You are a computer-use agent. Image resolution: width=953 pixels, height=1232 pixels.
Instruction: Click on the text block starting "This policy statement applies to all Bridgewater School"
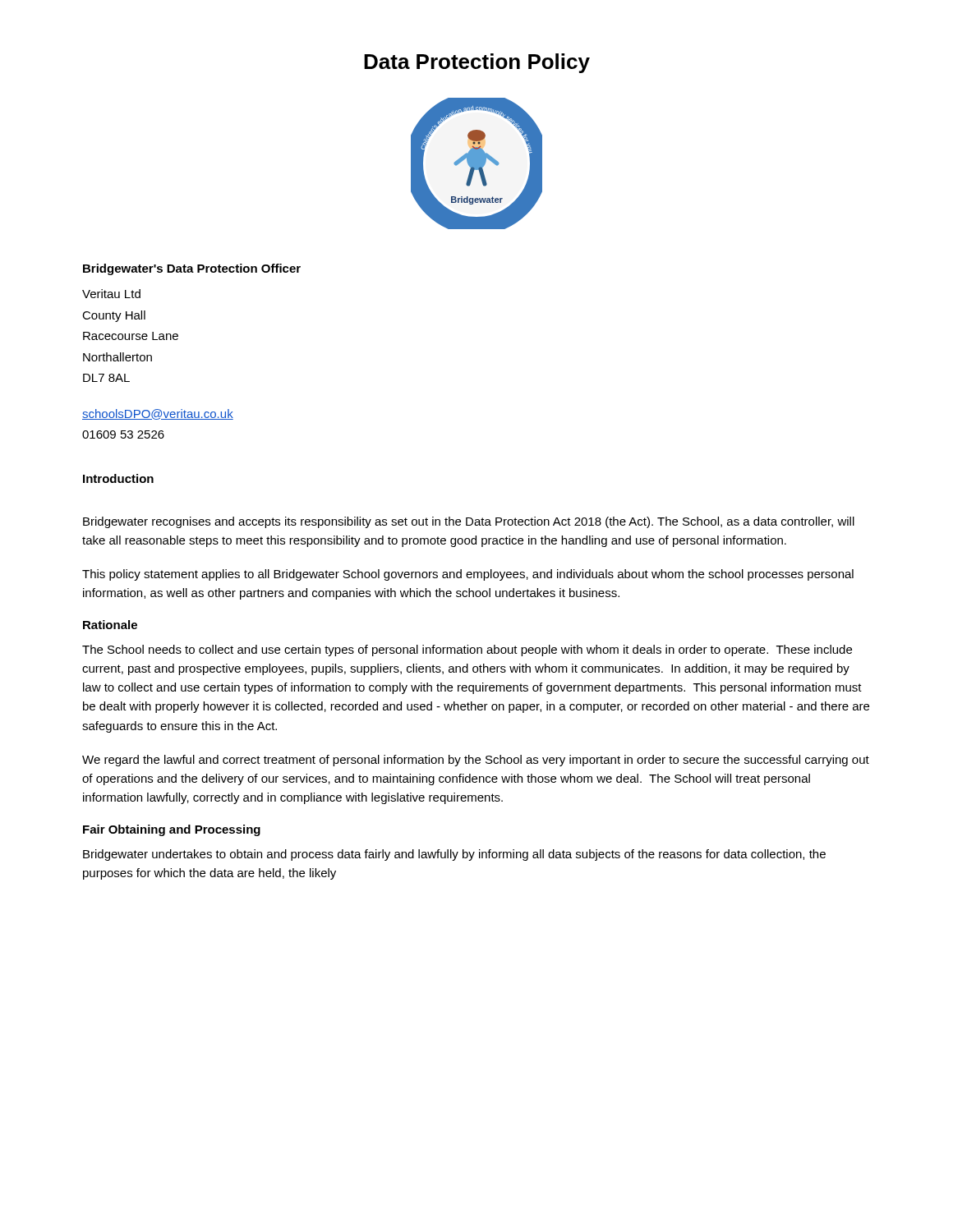pos(468,583)
